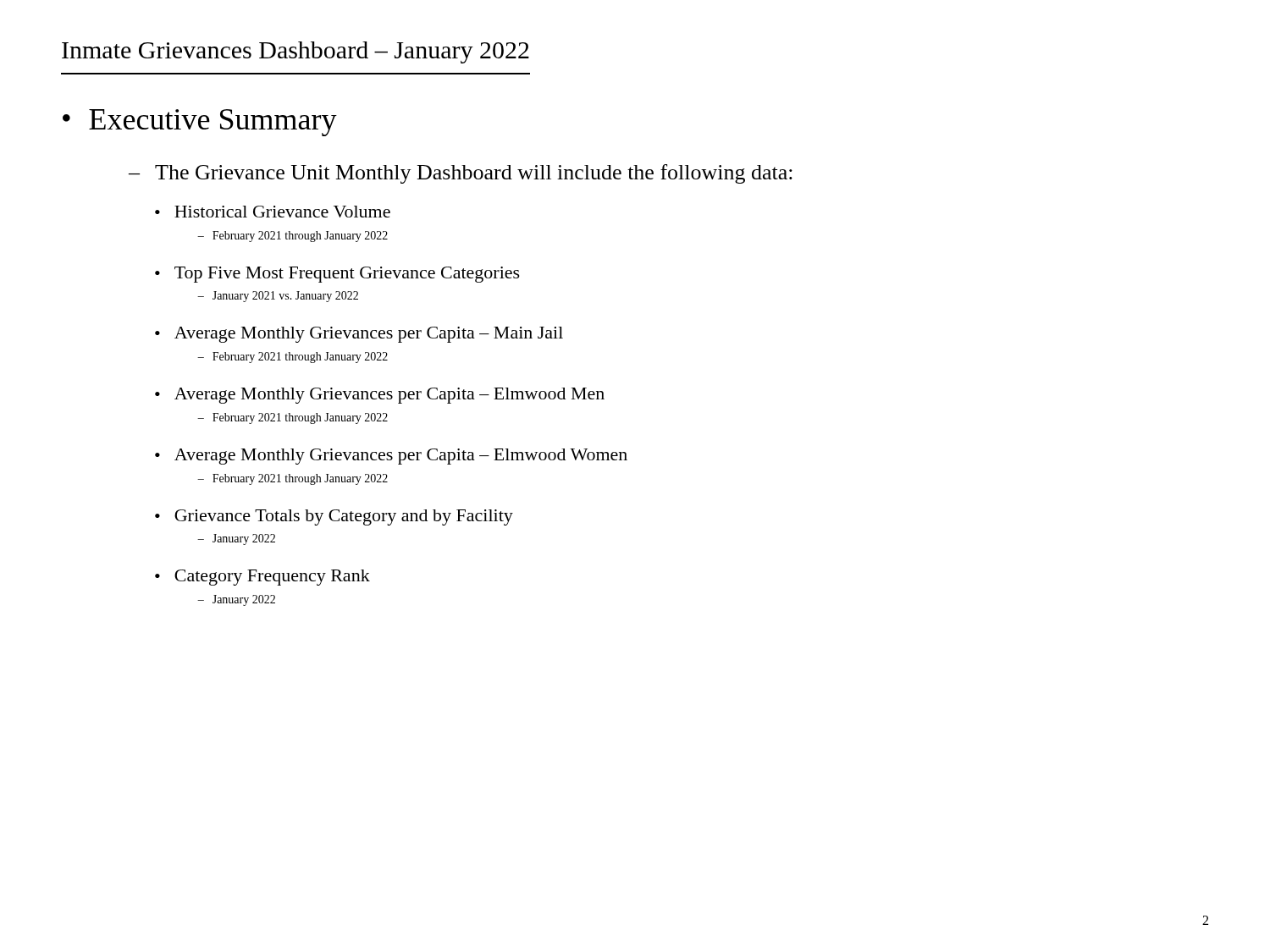
Task: Click on the text starting "– The Grievance Unit Monthly Dashboard"
Action: point(669,172)
